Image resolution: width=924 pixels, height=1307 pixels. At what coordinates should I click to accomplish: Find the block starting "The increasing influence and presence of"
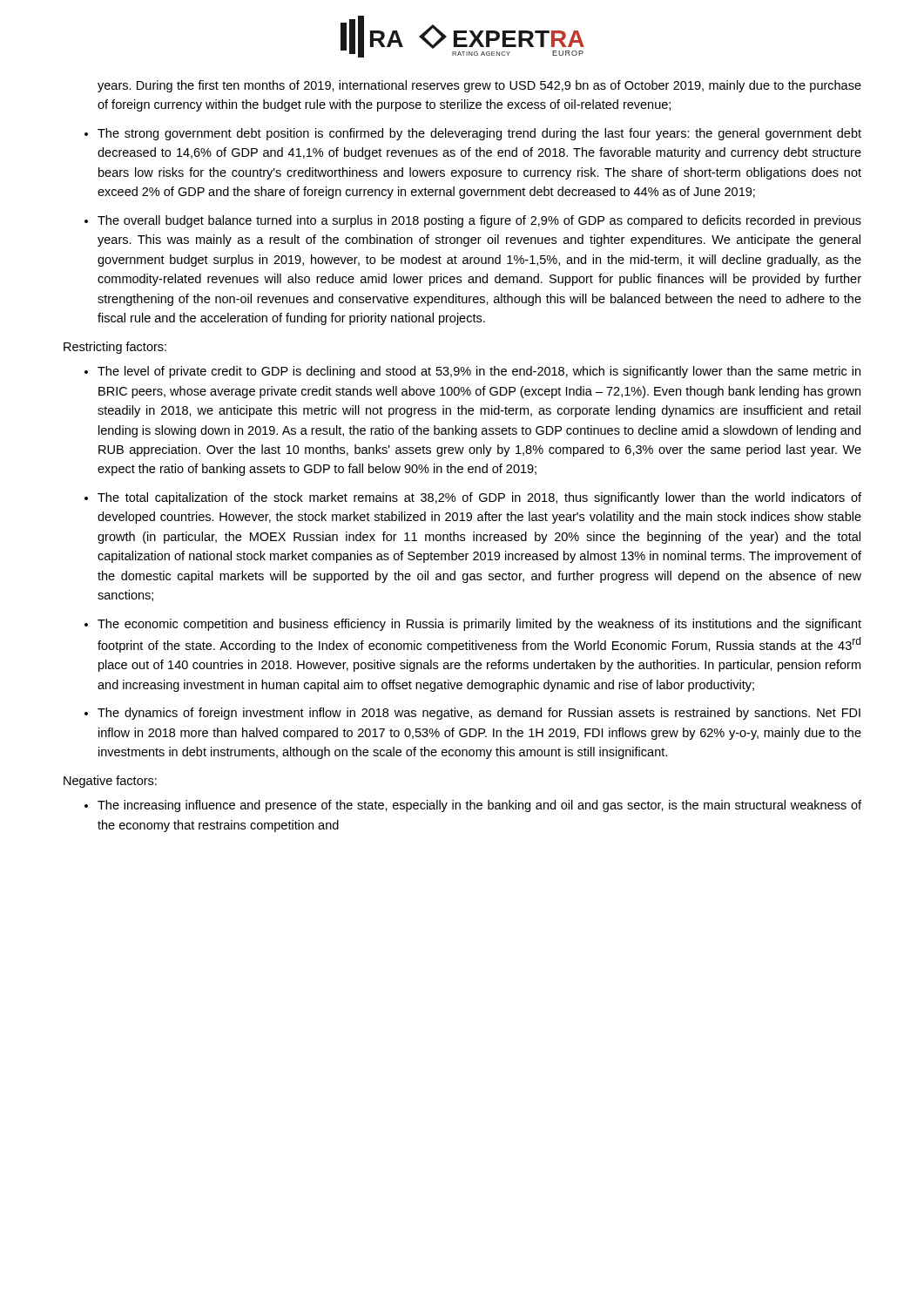479,815
